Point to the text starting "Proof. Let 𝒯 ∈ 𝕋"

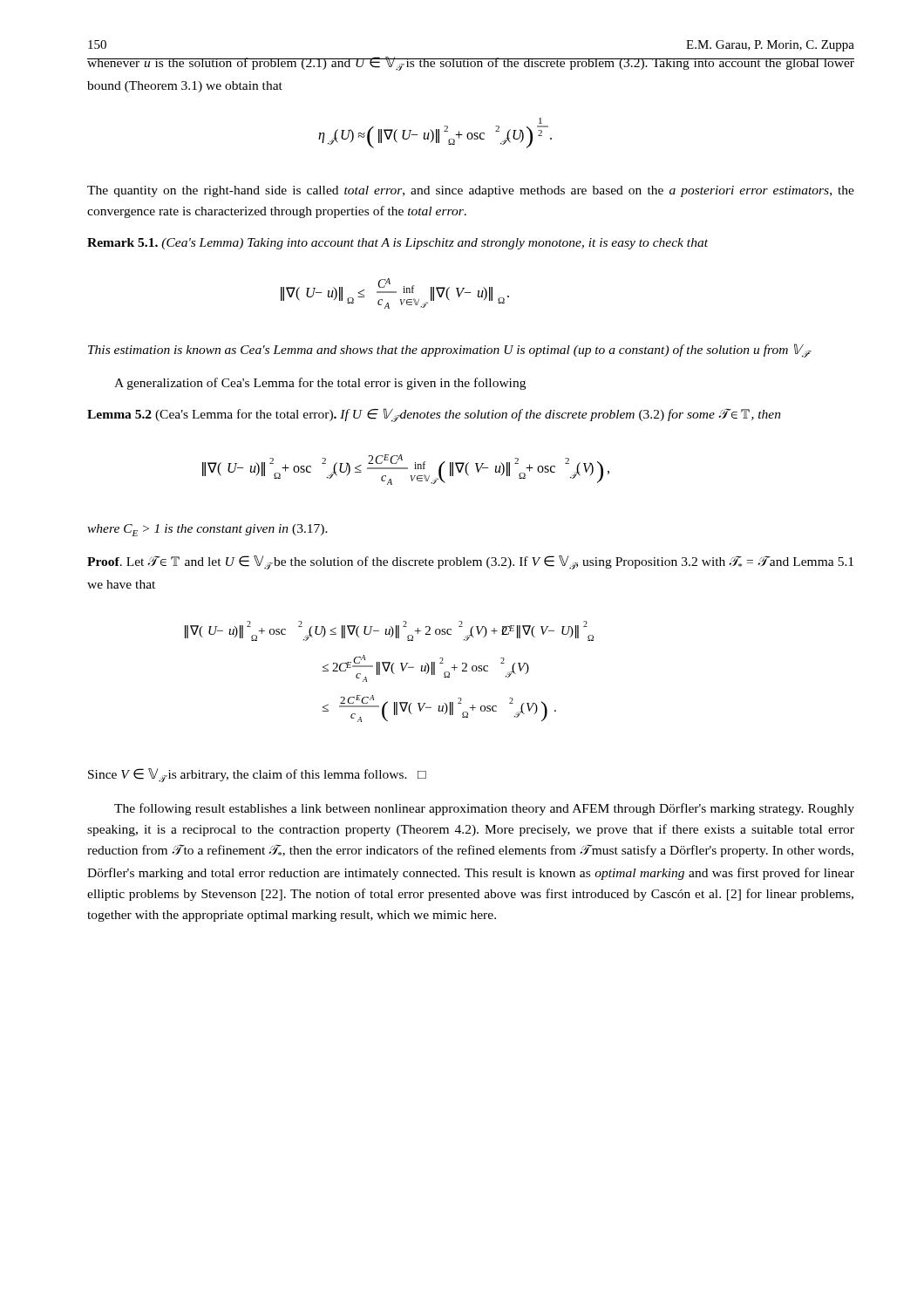tap(471, 573)
